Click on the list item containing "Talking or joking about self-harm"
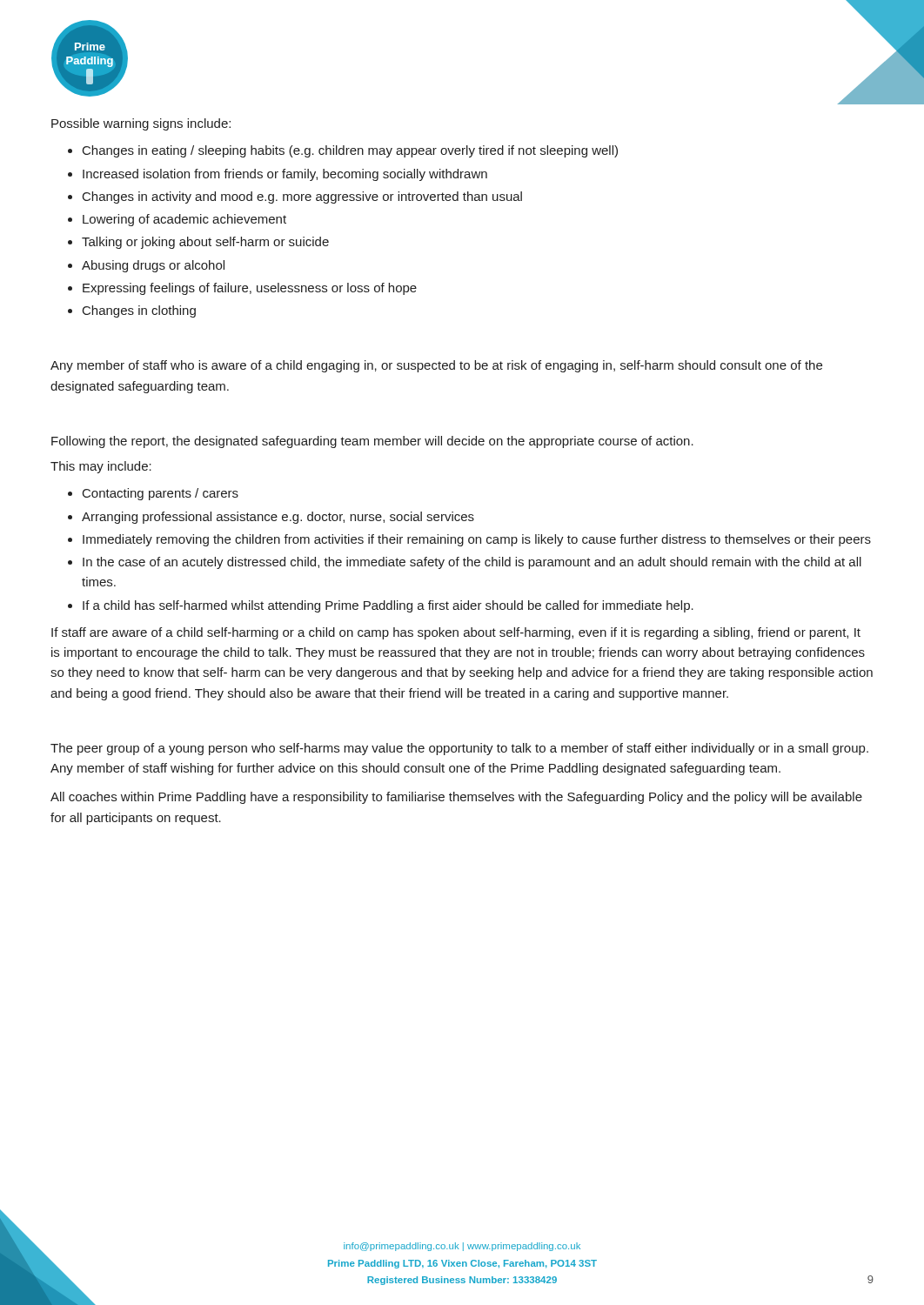Image resolution: width=924 pixels, height=1305 pixels. pyautogui.click(x=205, y=242)
